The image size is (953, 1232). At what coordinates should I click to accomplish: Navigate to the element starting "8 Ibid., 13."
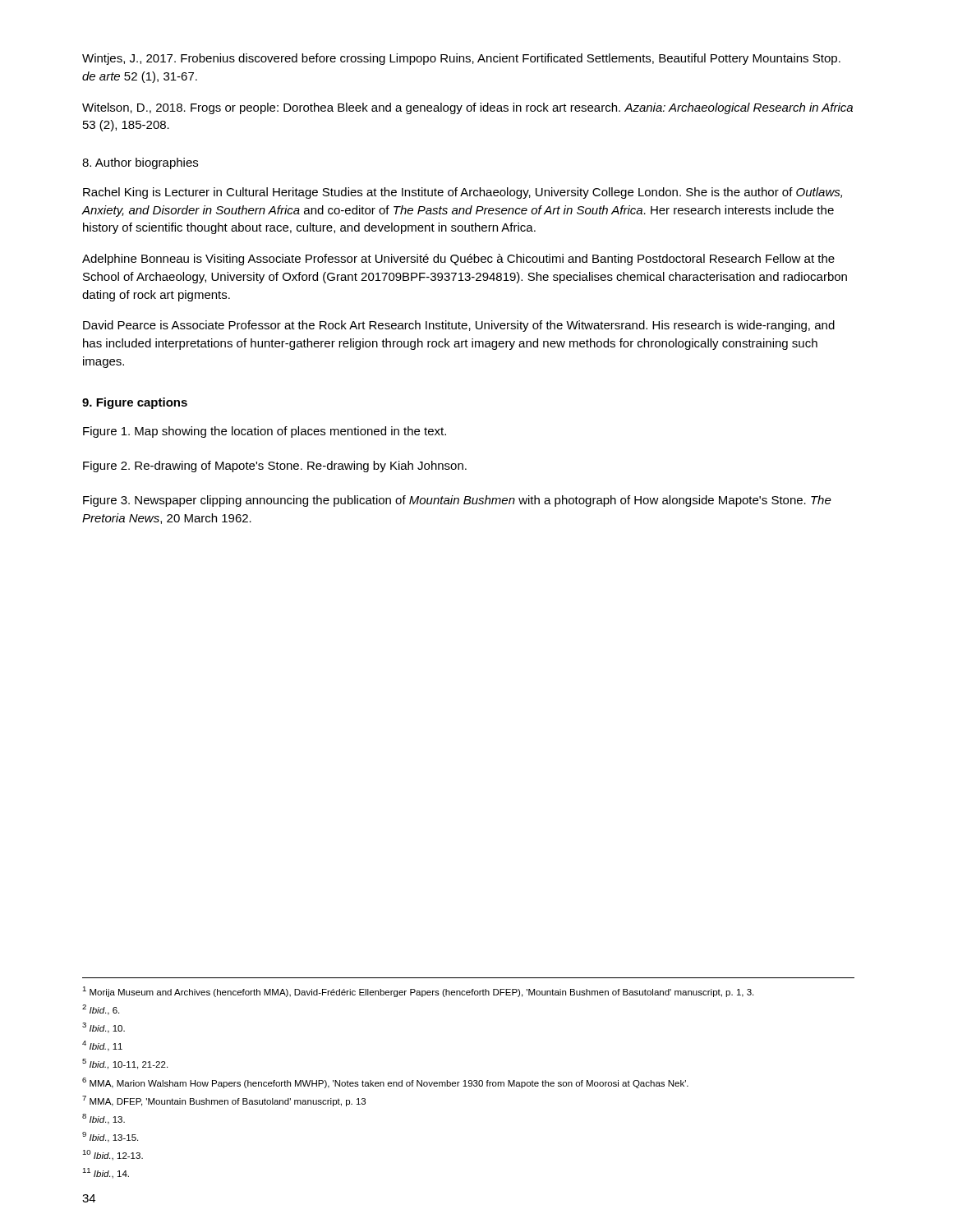coord(104,1117)
